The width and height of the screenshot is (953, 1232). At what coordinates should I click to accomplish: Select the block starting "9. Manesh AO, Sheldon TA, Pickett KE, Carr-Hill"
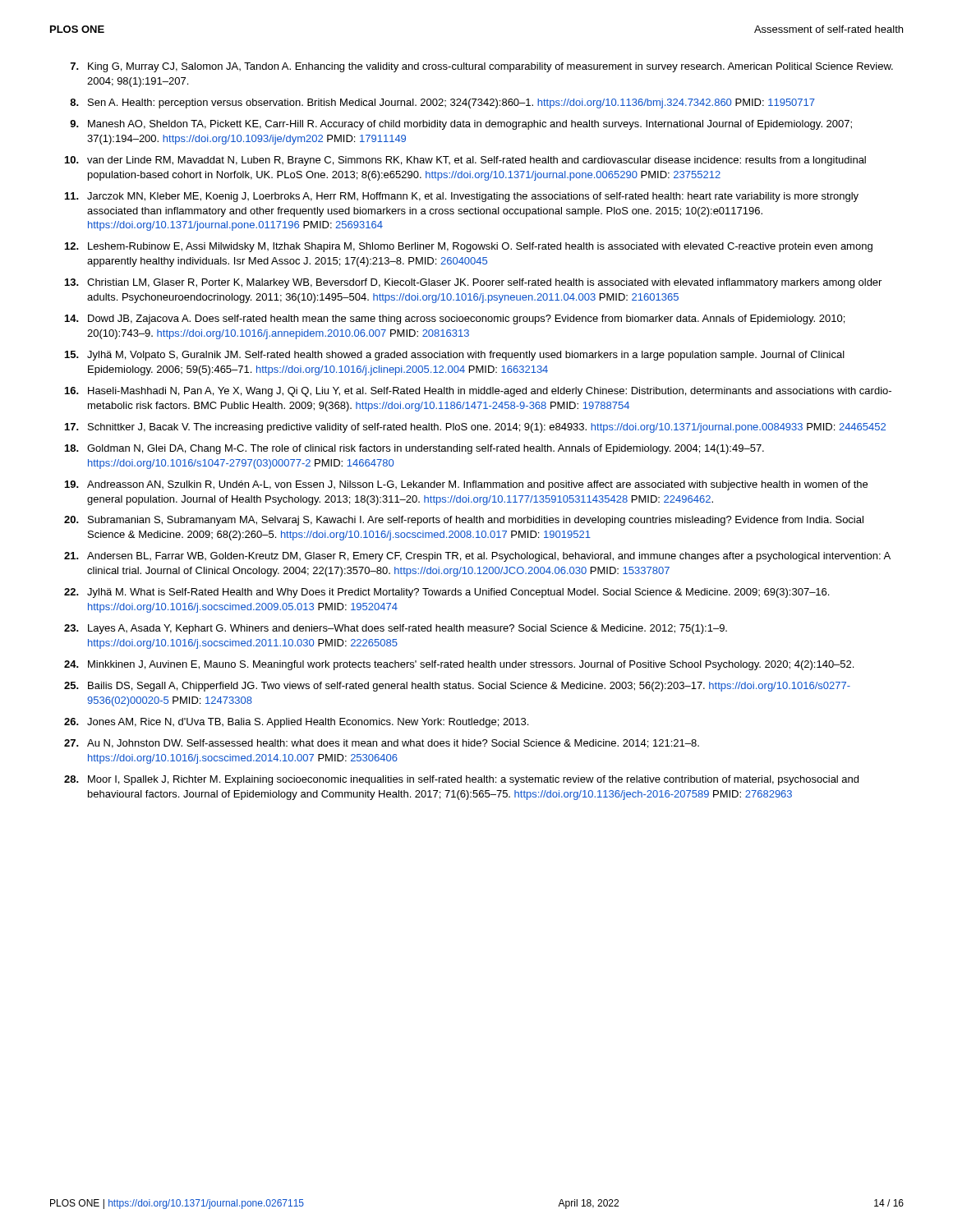point(476,131)
